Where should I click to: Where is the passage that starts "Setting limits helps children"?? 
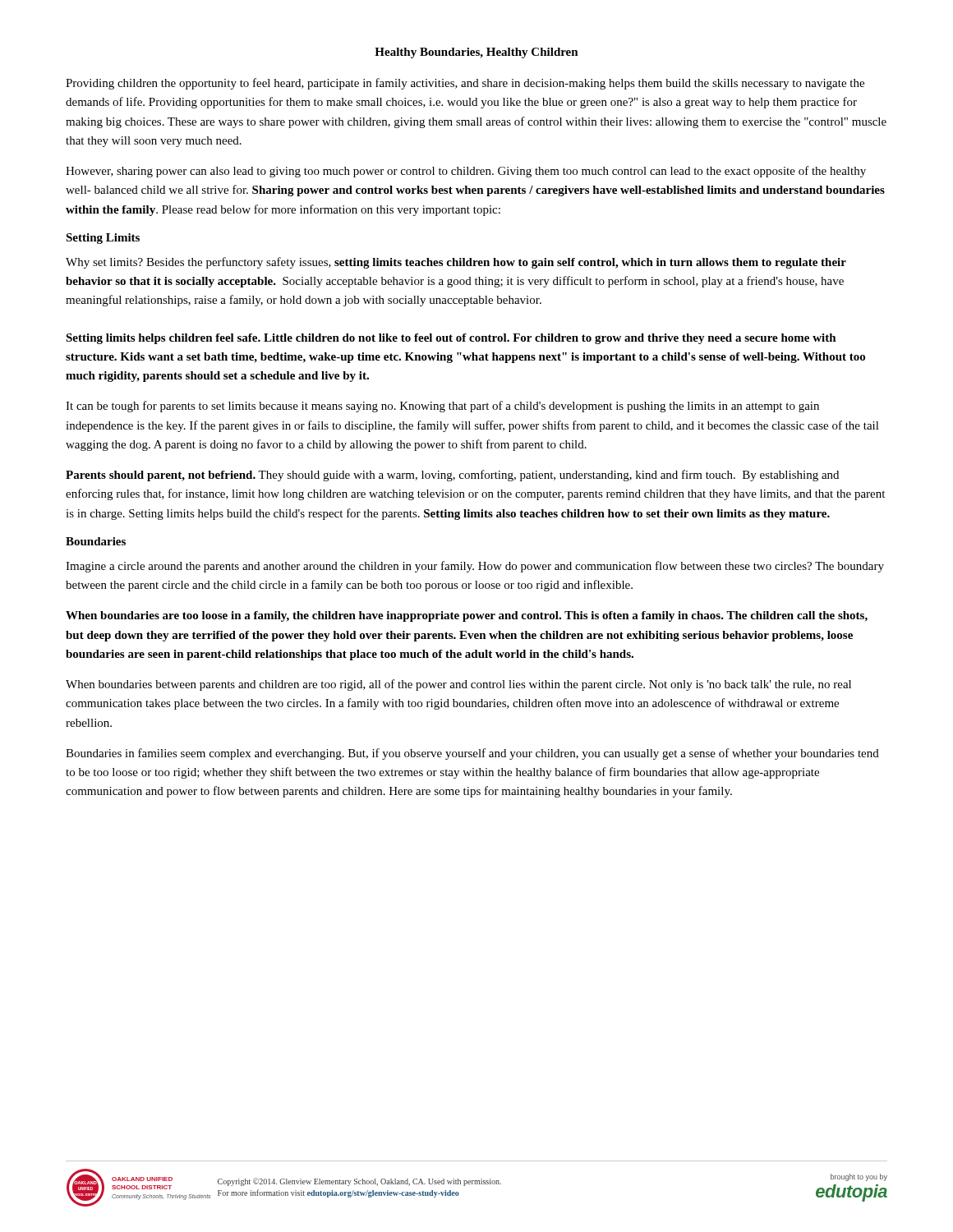[466, 356]
